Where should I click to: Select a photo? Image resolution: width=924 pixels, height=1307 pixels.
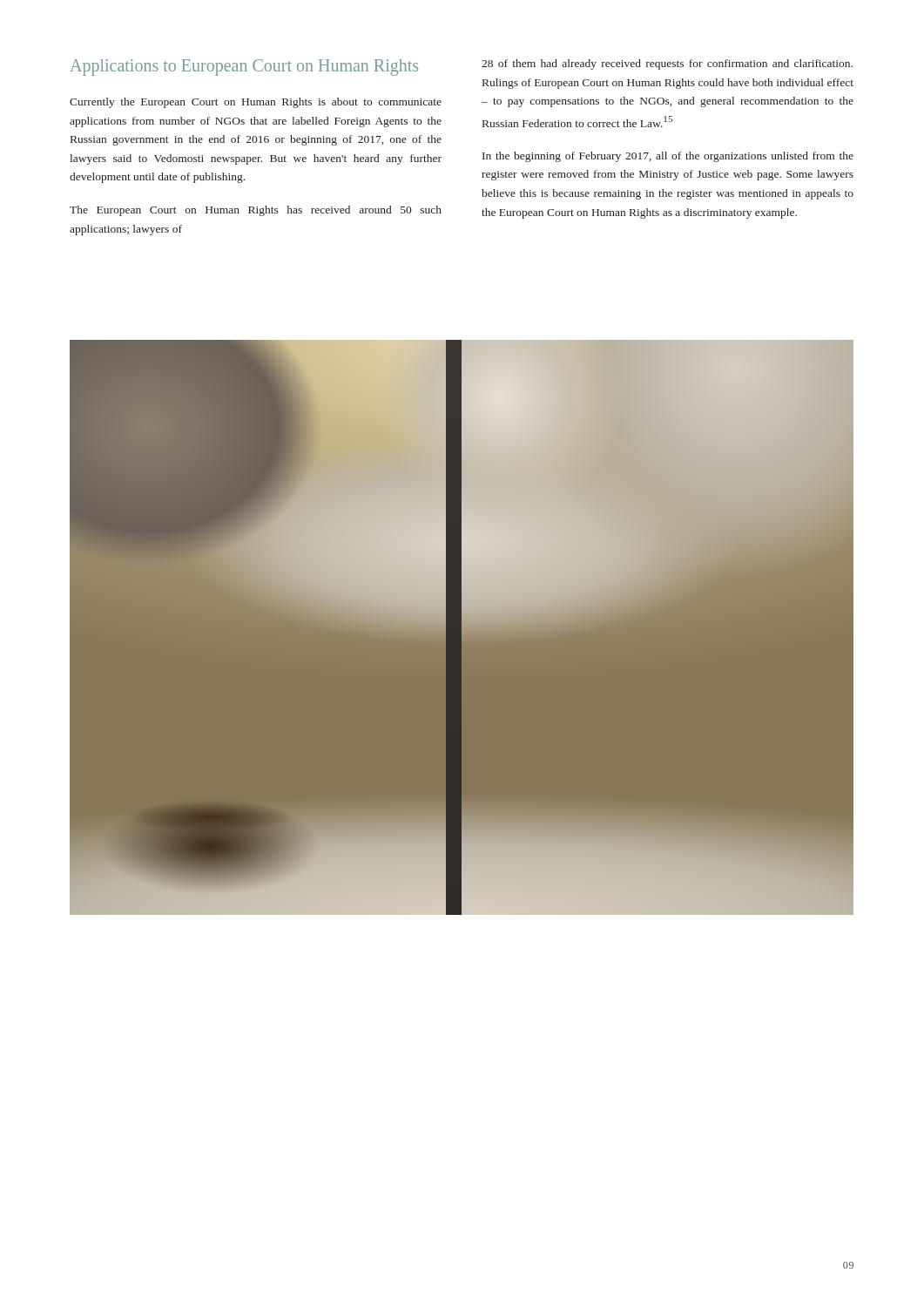tap(462, 627)
